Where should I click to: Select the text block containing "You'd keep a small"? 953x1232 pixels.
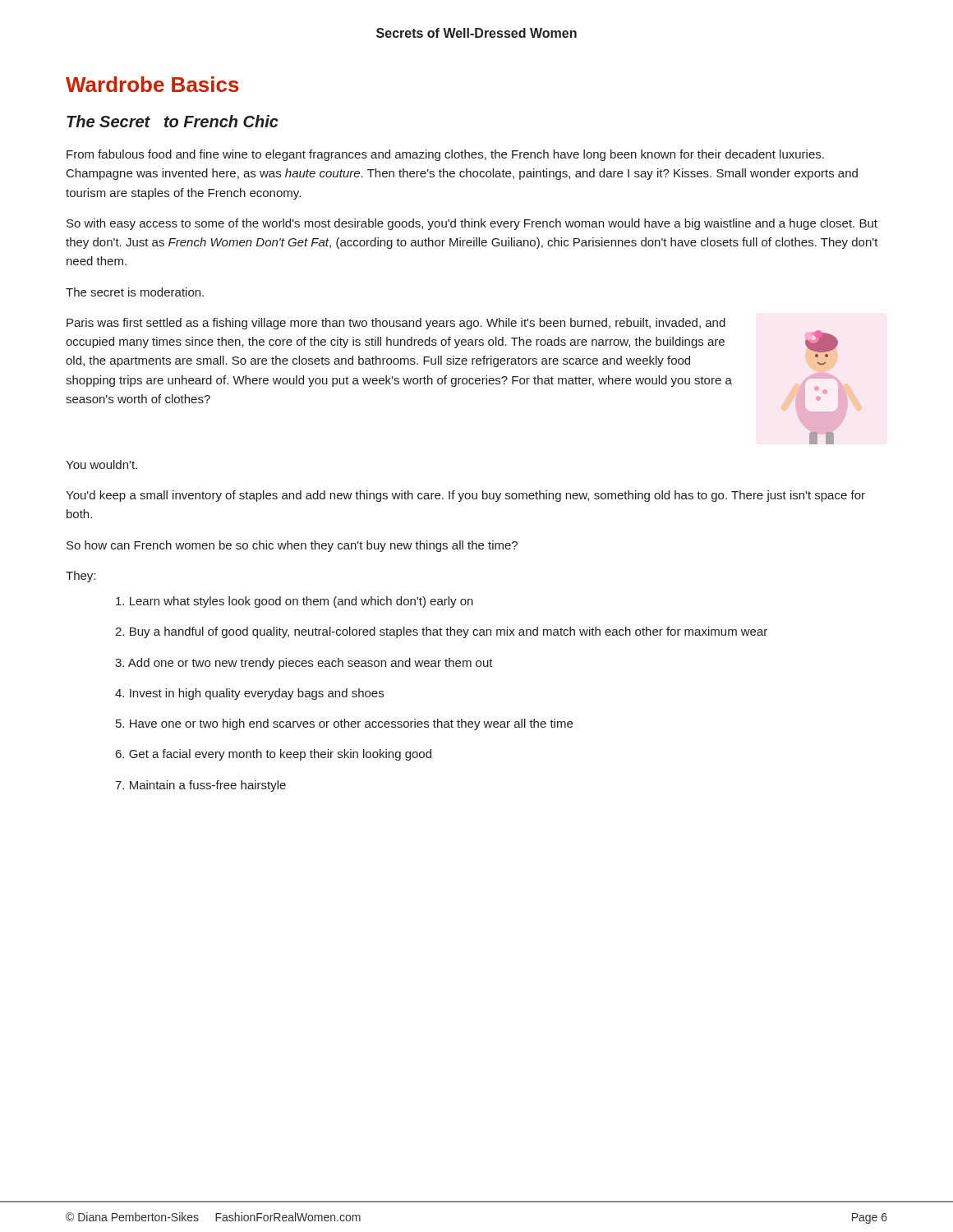click(x=465, y=504)
